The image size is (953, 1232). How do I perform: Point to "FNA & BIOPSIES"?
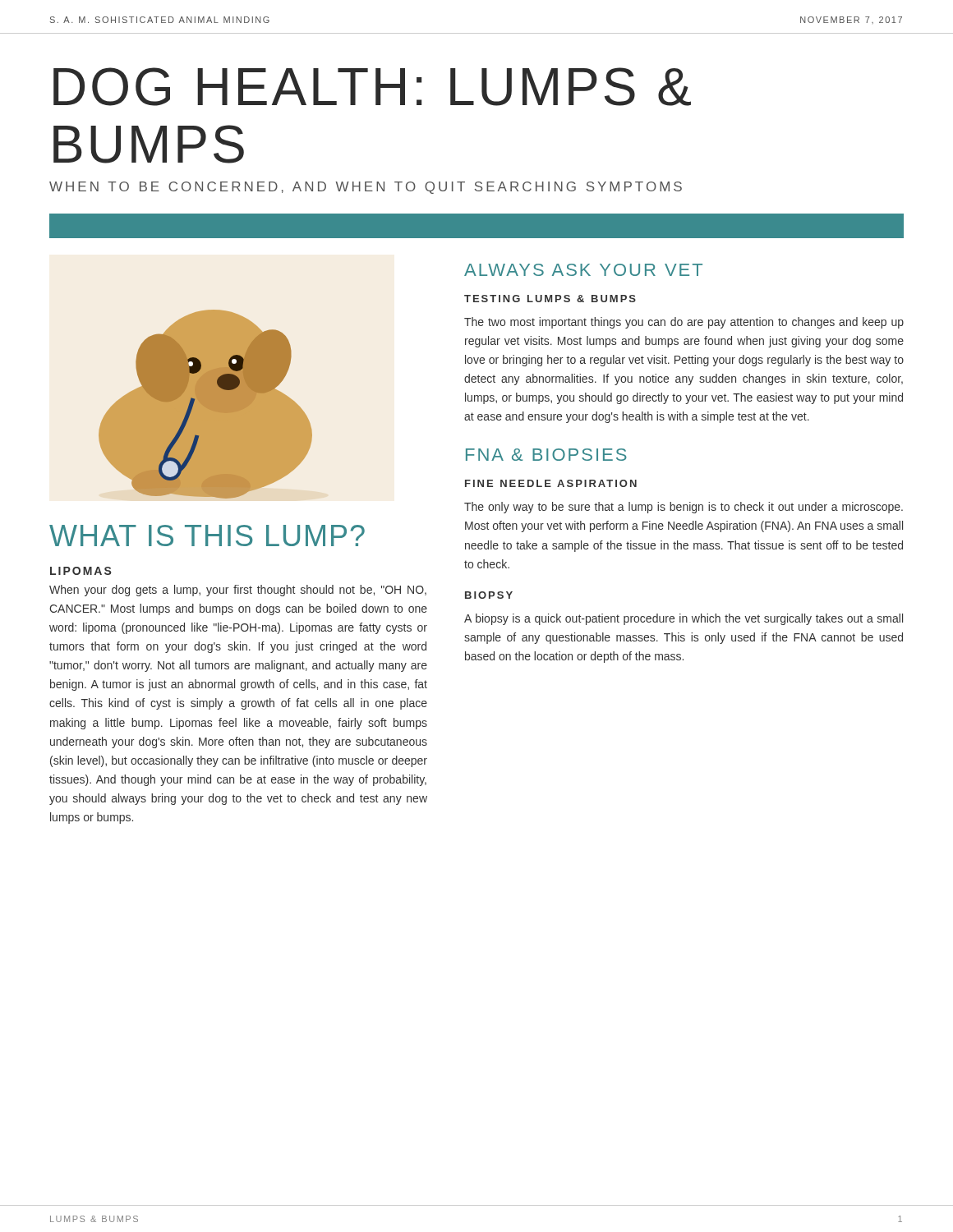click(x=546, y=455)
